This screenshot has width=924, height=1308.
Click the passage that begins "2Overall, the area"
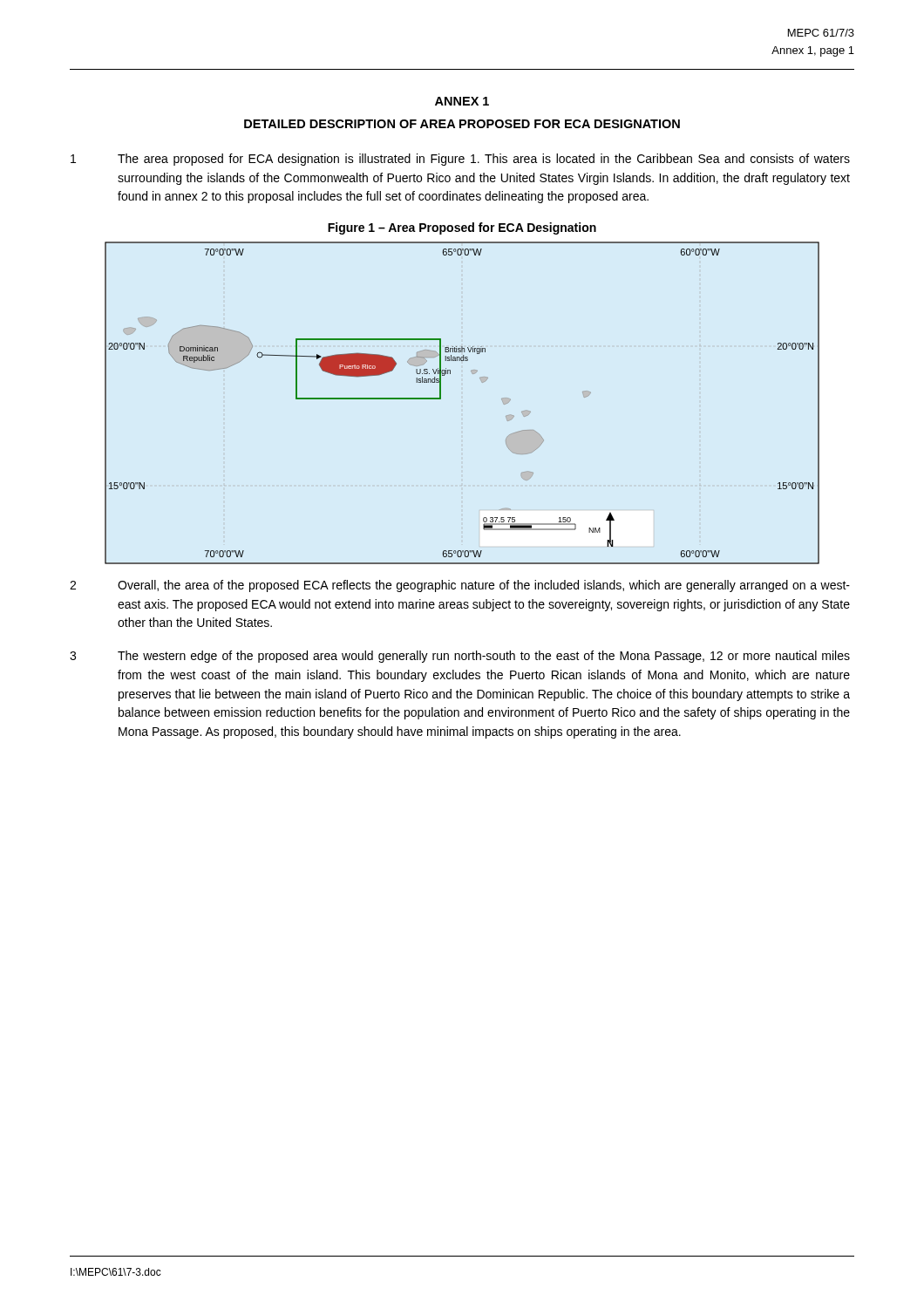point(460,605)
